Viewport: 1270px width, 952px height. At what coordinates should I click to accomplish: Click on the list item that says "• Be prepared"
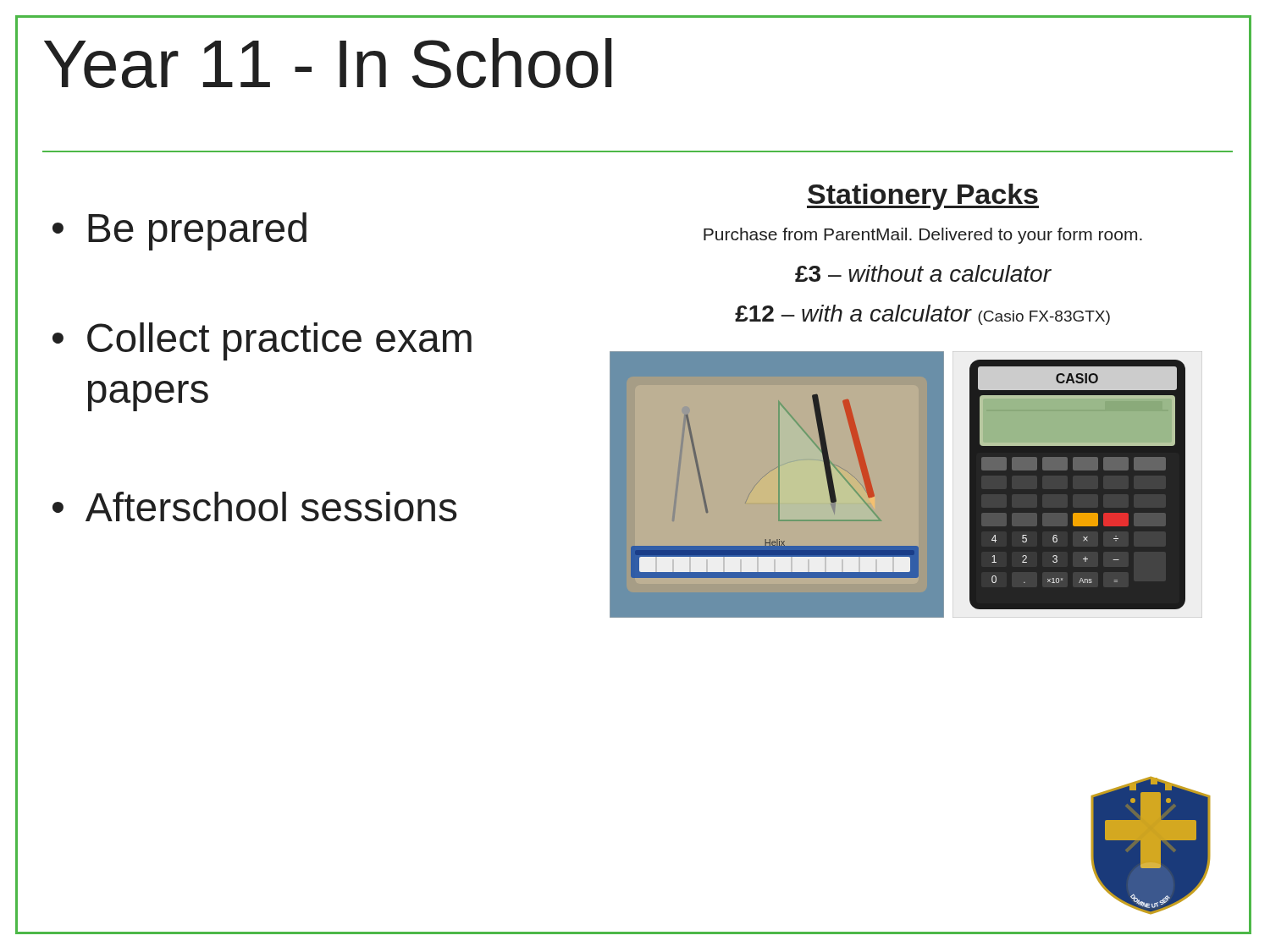pyautogui.click(x=180, y=228)
